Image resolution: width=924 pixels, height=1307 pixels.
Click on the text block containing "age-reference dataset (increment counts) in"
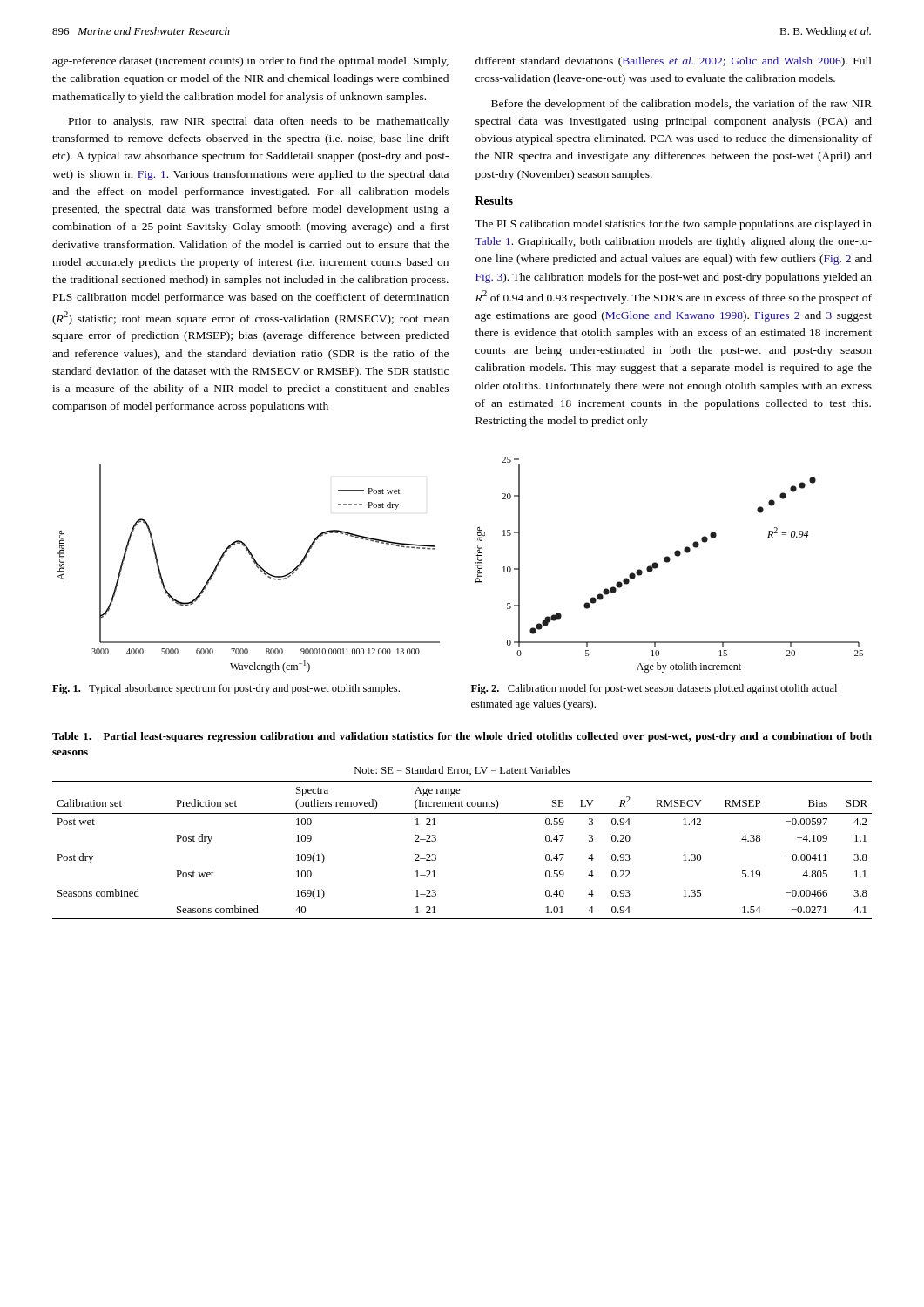pyautogui.click(x=251, y=234)
